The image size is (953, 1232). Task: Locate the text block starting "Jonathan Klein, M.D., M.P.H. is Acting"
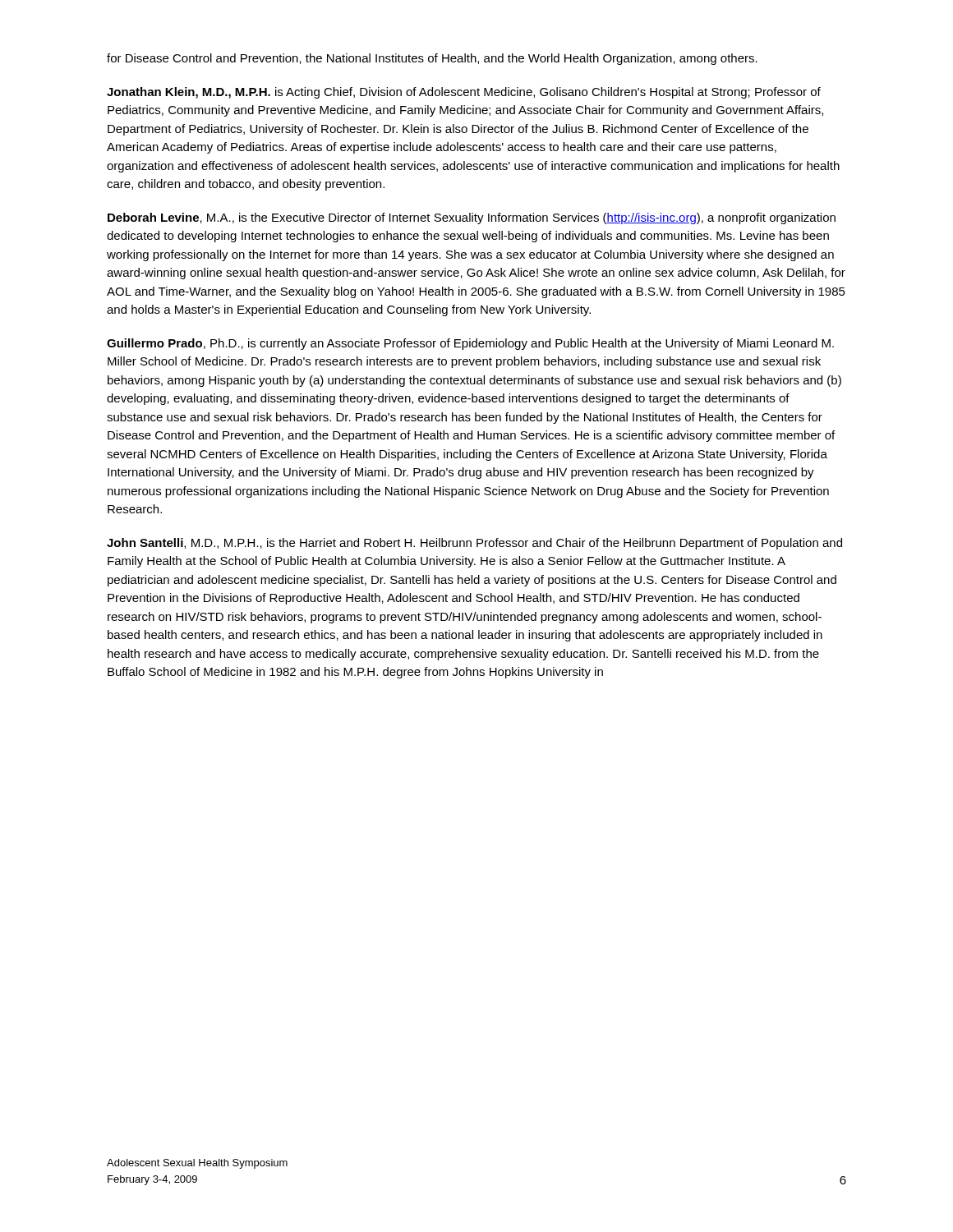pyautogui.click(x=473, y=137)
